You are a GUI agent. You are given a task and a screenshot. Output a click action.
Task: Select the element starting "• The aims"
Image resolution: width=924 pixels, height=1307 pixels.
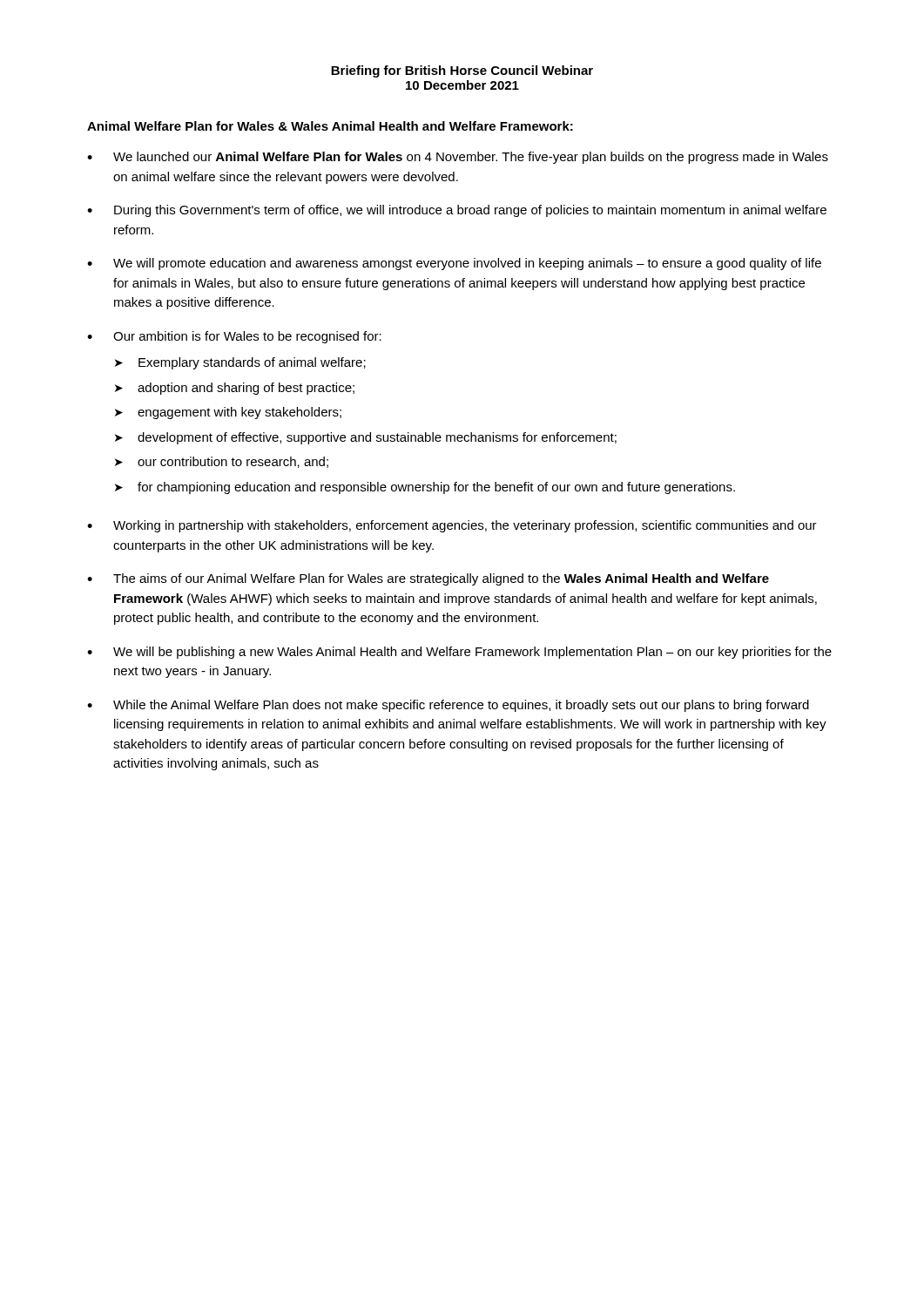click(462, 598)
